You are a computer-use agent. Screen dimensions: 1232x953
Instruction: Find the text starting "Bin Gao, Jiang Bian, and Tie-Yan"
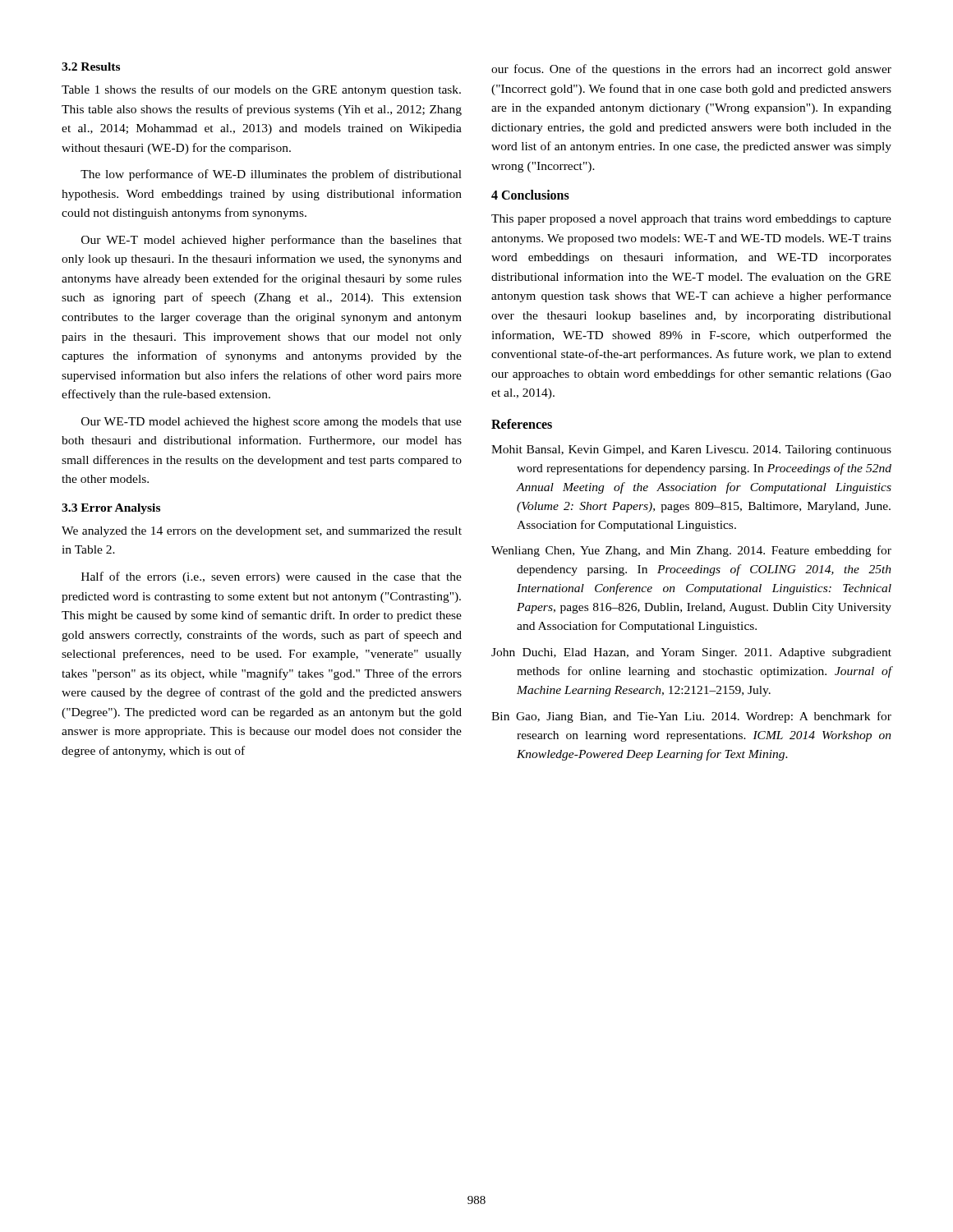coord(691,735)
